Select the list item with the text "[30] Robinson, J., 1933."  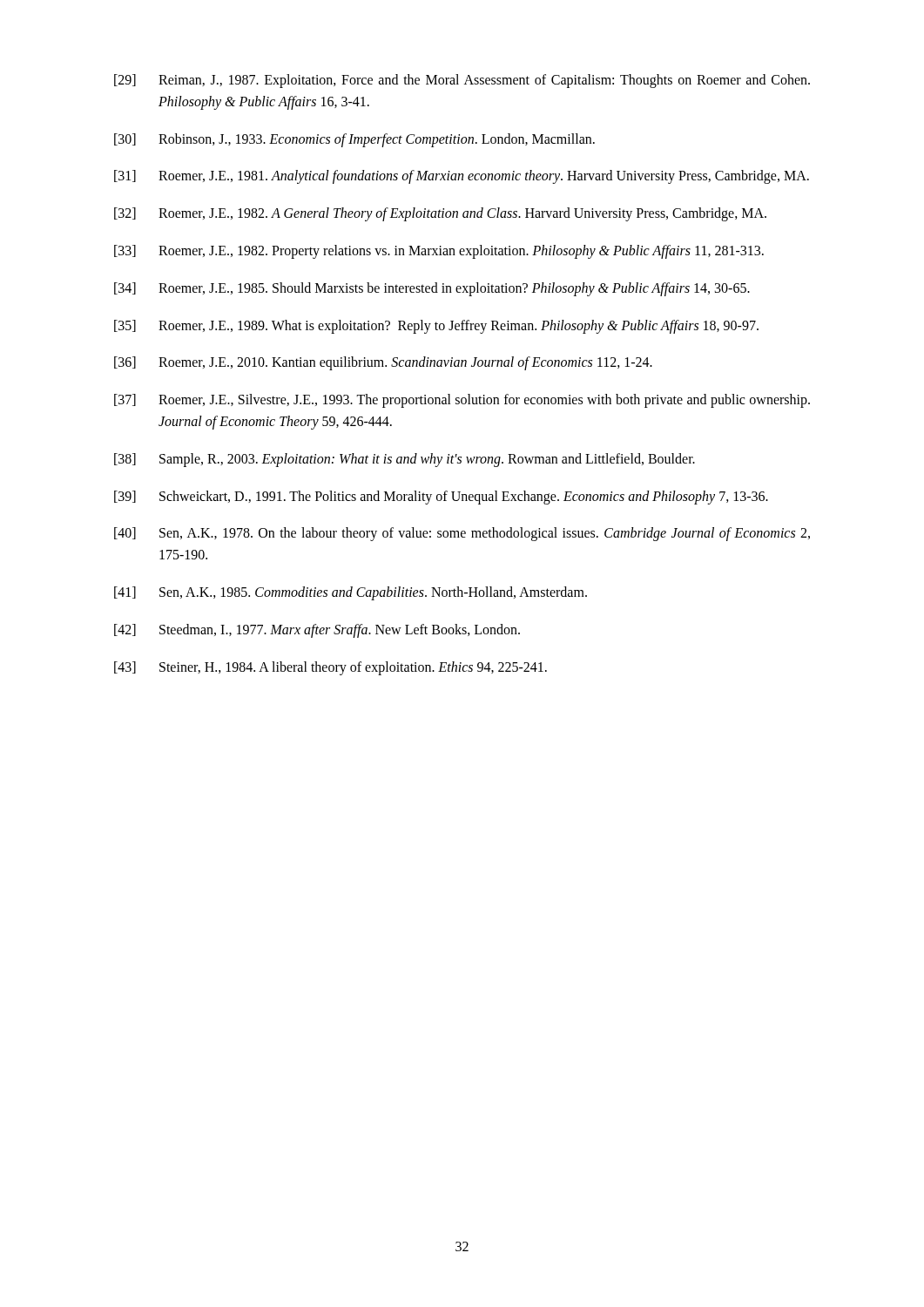(x=462, y=139)
